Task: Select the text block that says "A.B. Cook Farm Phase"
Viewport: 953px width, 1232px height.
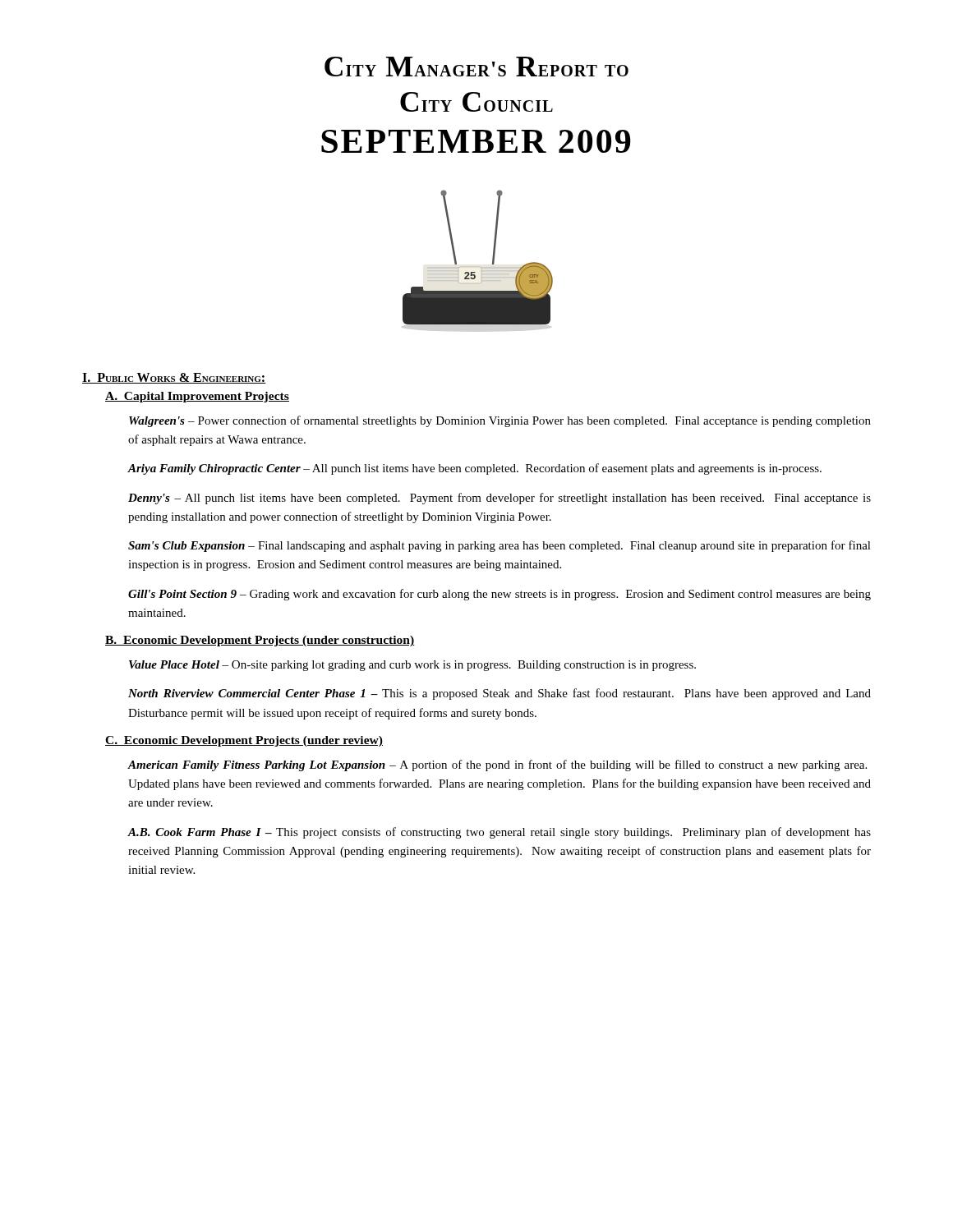Action: click(x=500, y=851)
